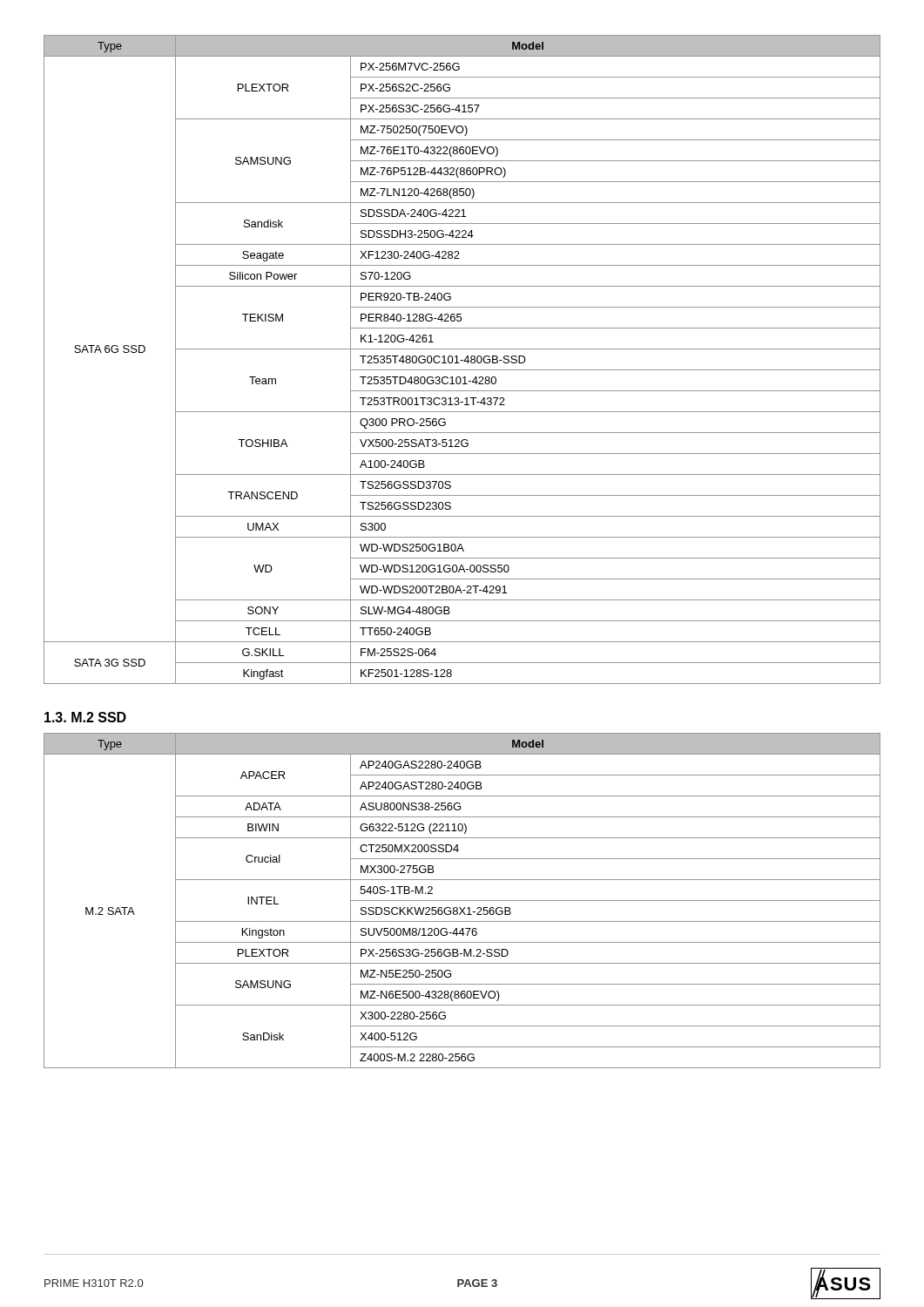Screen dimensions: 1307x924
Task: Locate the table with the text "M.2 SATA"
Action: pyautogui.click(x=462, y=901)
